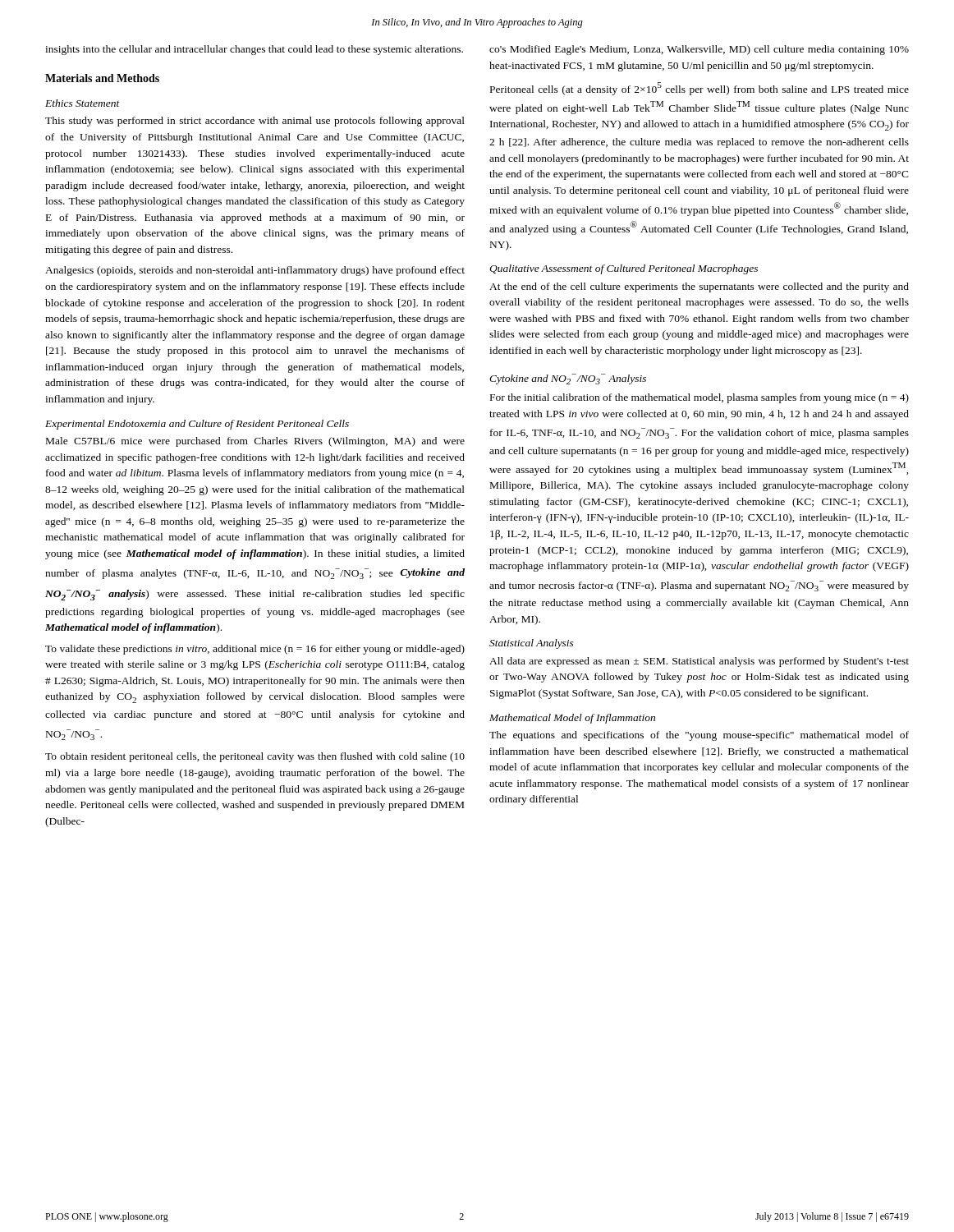Screen dimensions: 1232x954
Task: Find the text block that says "The equations and specifications"
Action: [x=699, y=767]
